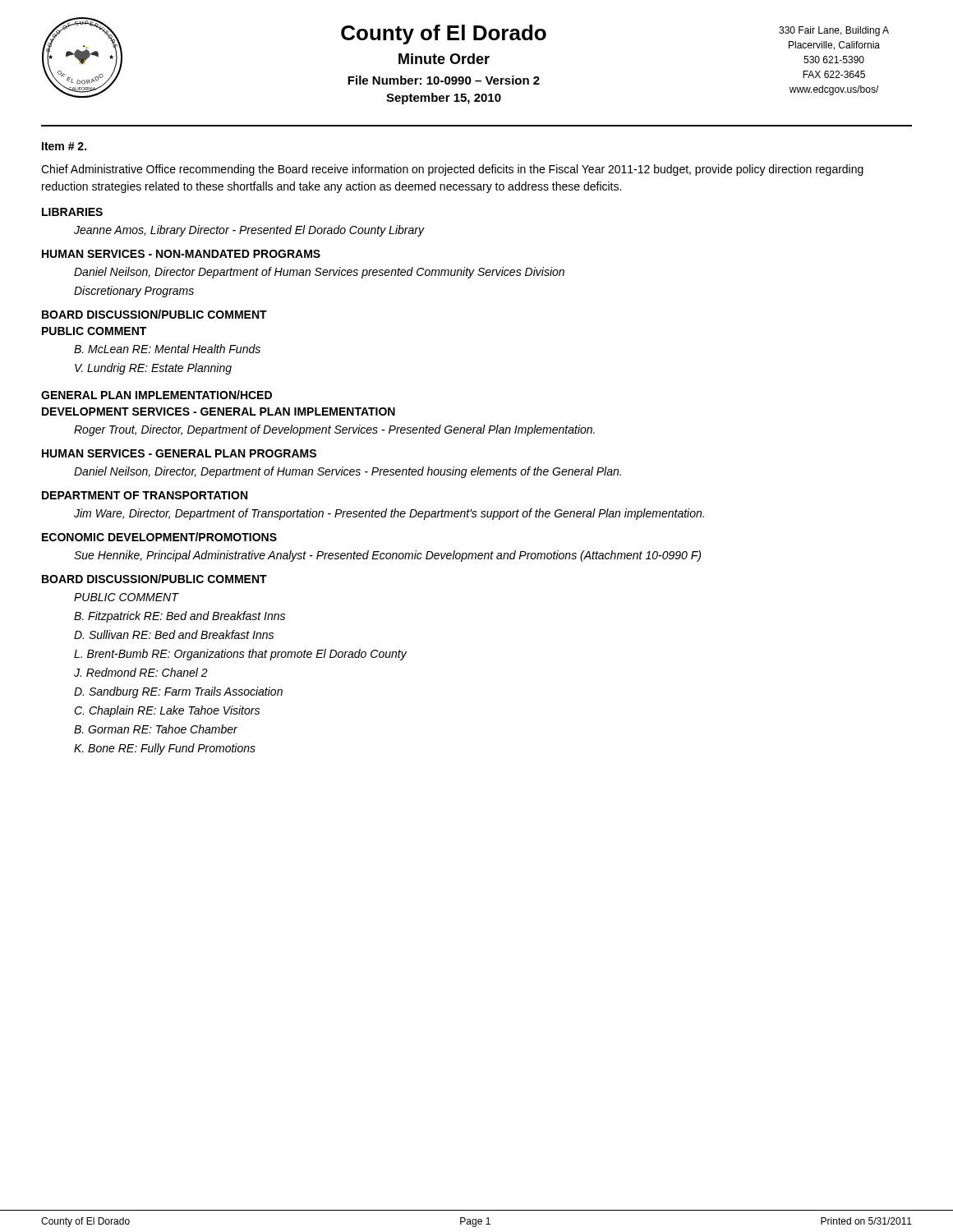The width and height of the screenshot is (953, 1232).
Task: Click on the section header containing "DEPARTMENT OF TRANSPORTATION"
Action: tap(145, 495)
